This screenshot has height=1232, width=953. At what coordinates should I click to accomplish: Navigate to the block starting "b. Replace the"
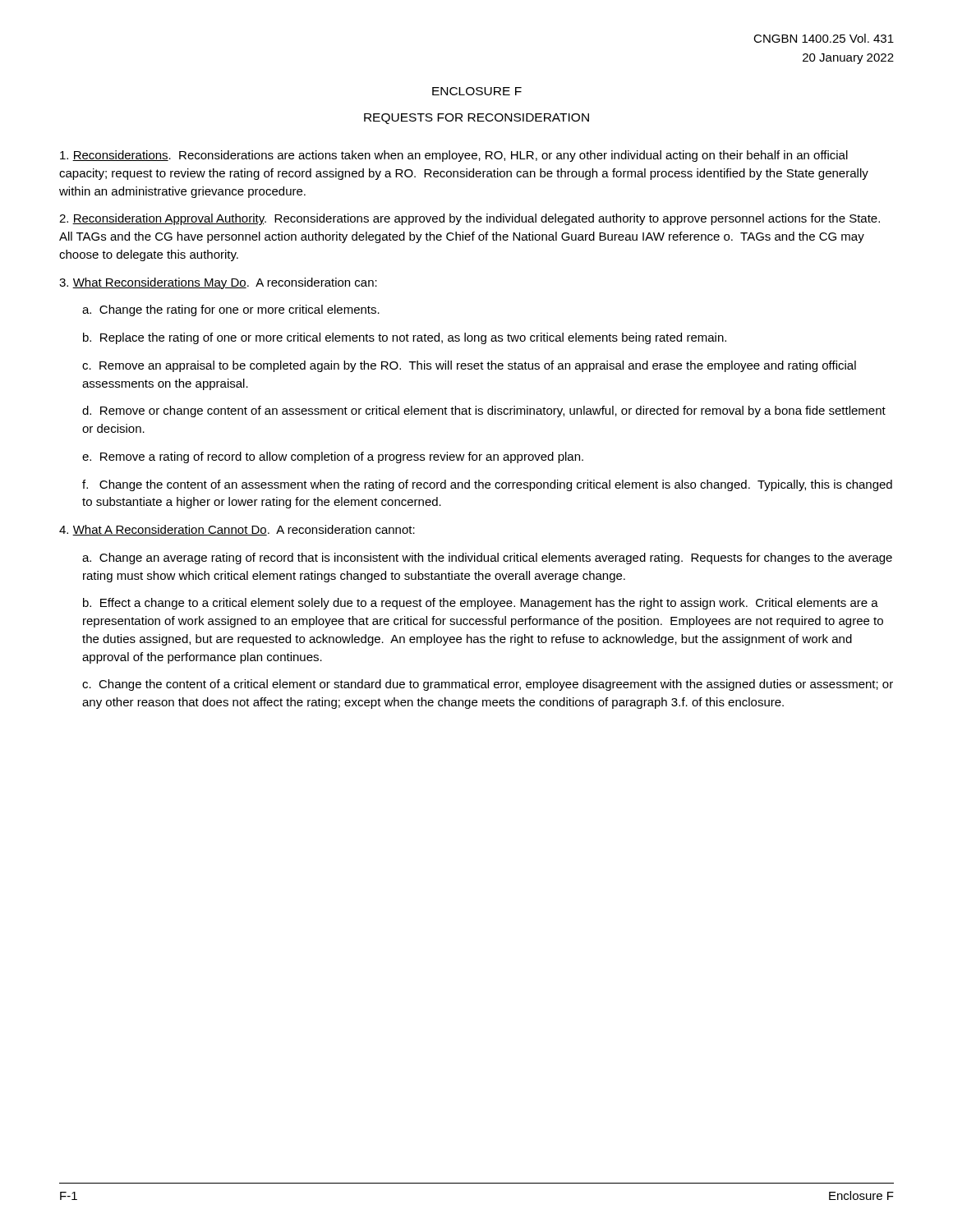pos(405,337)
